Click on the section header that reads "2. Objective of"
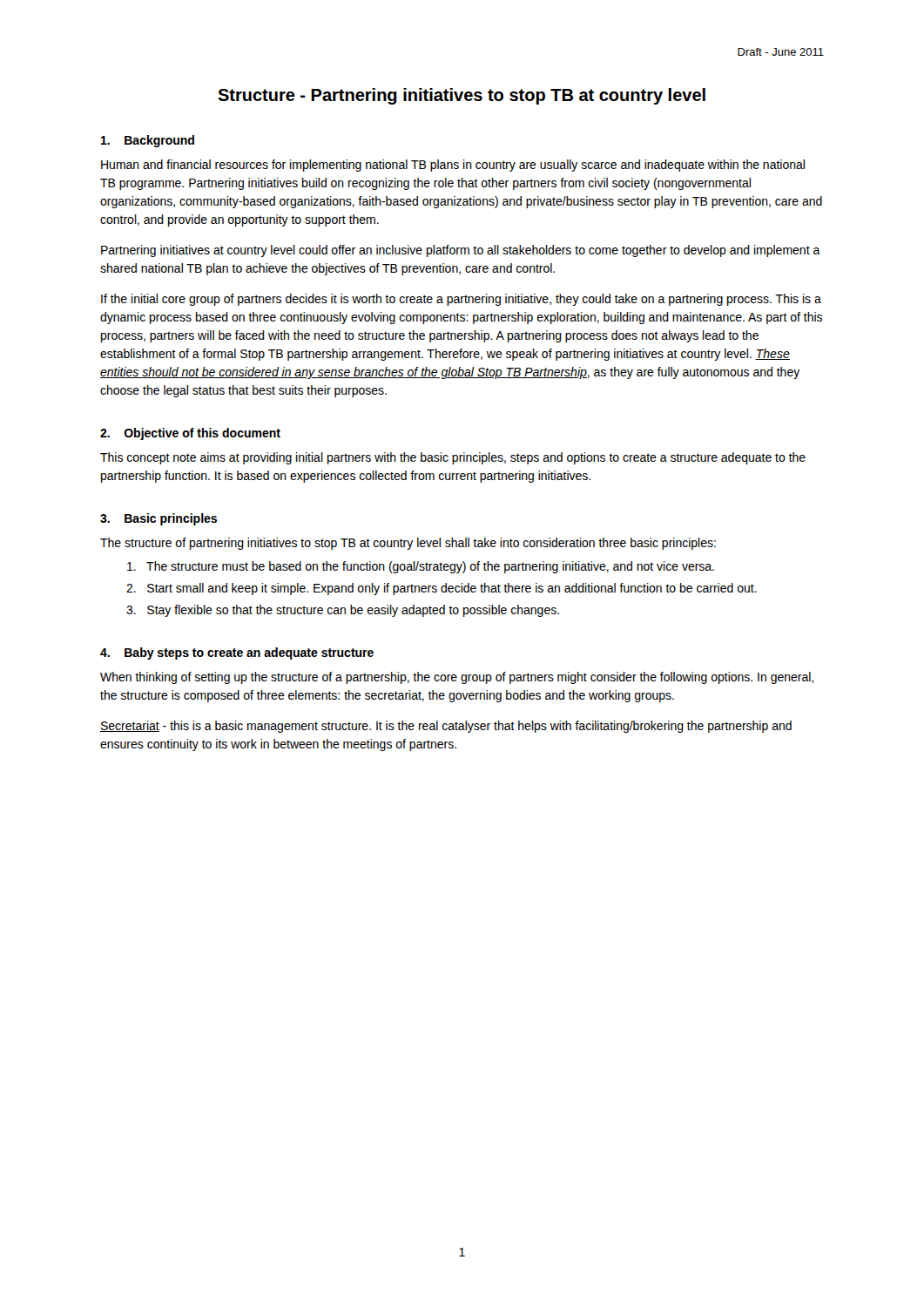The width and height of the screenshot is (924, 1307). [190, 433]
